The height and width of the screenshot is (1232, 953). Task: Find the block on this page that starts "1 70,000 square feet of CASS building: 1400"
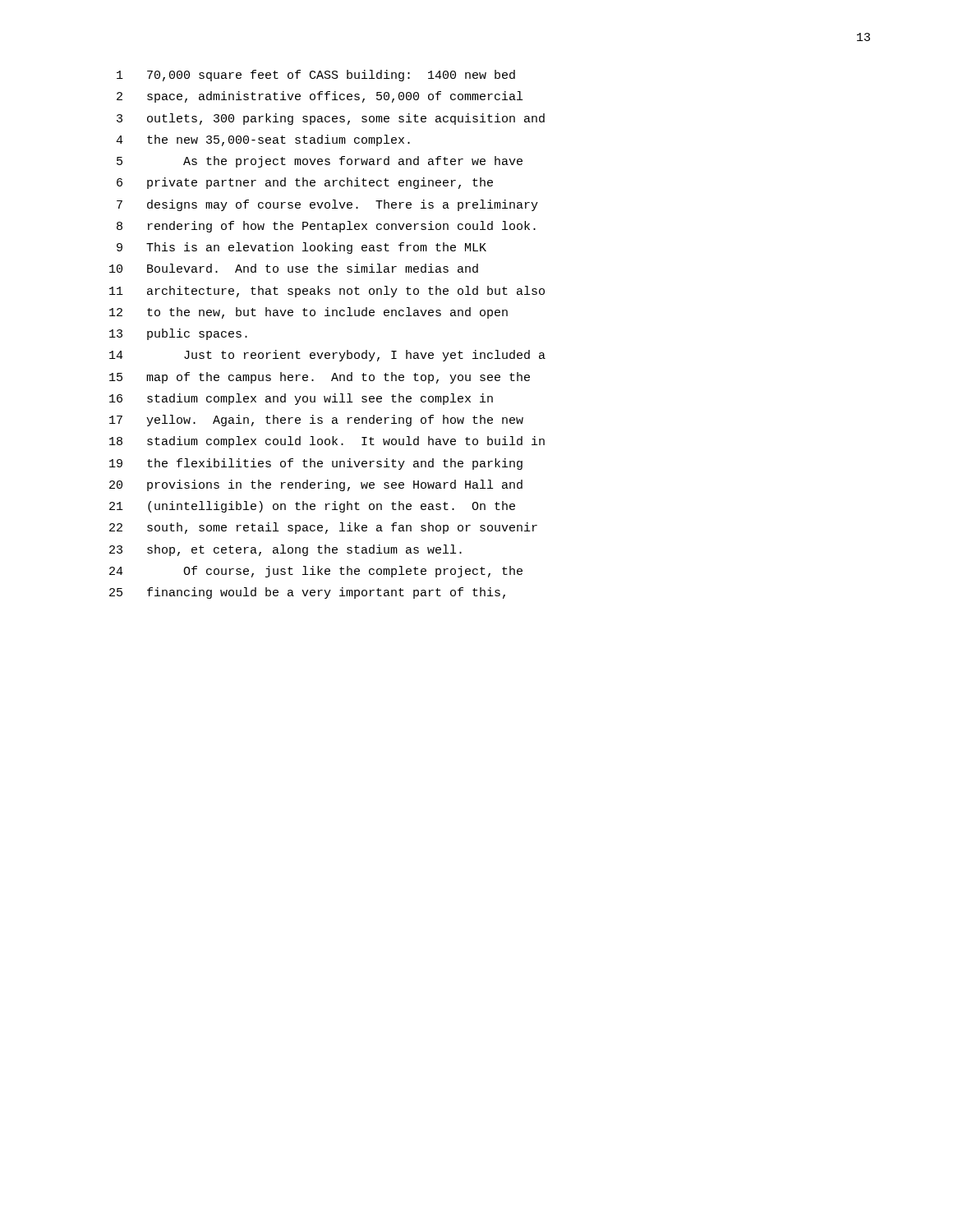pos(316,76)
